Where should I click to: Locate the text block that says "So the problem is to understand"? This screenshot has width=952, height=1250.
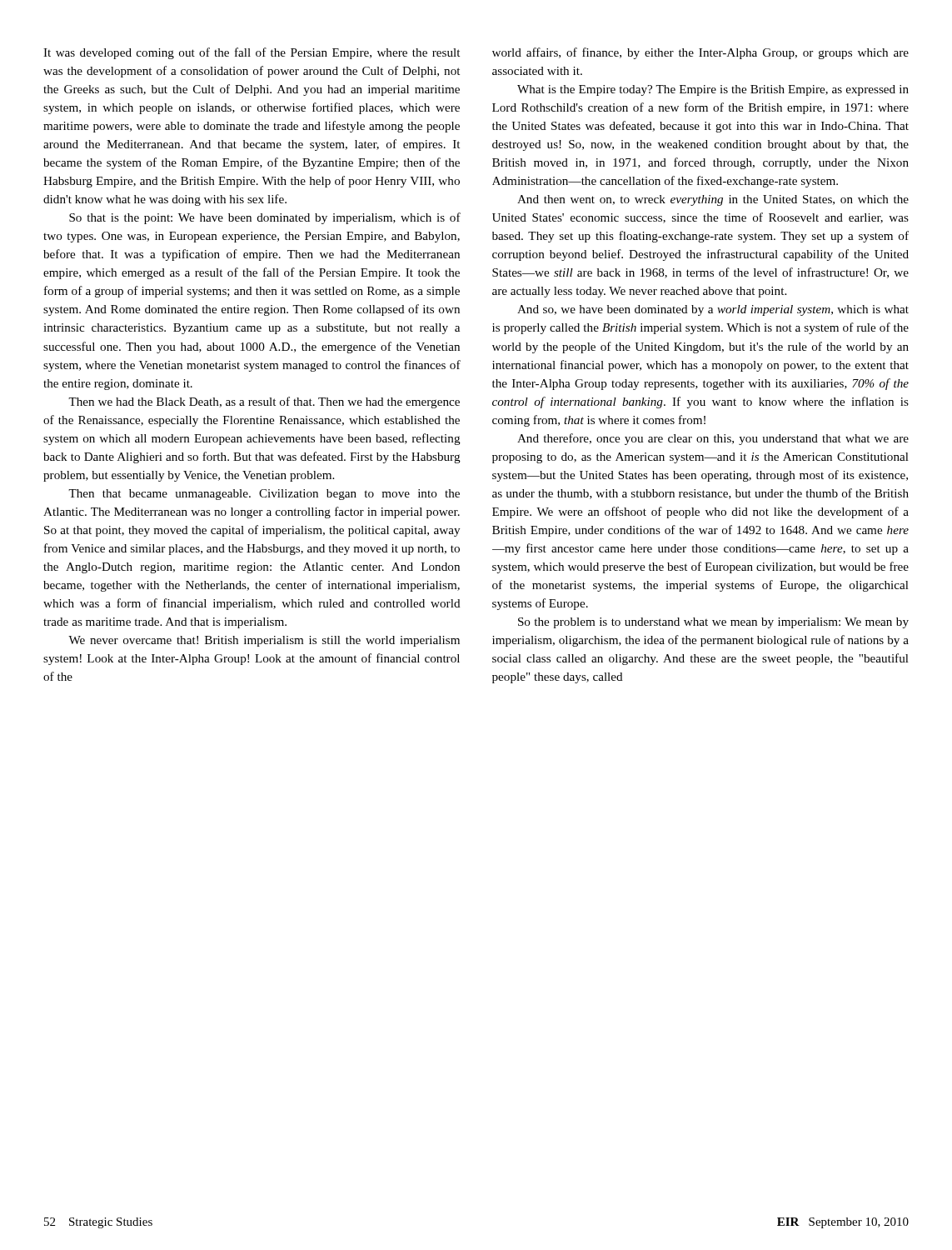[700, 649]
